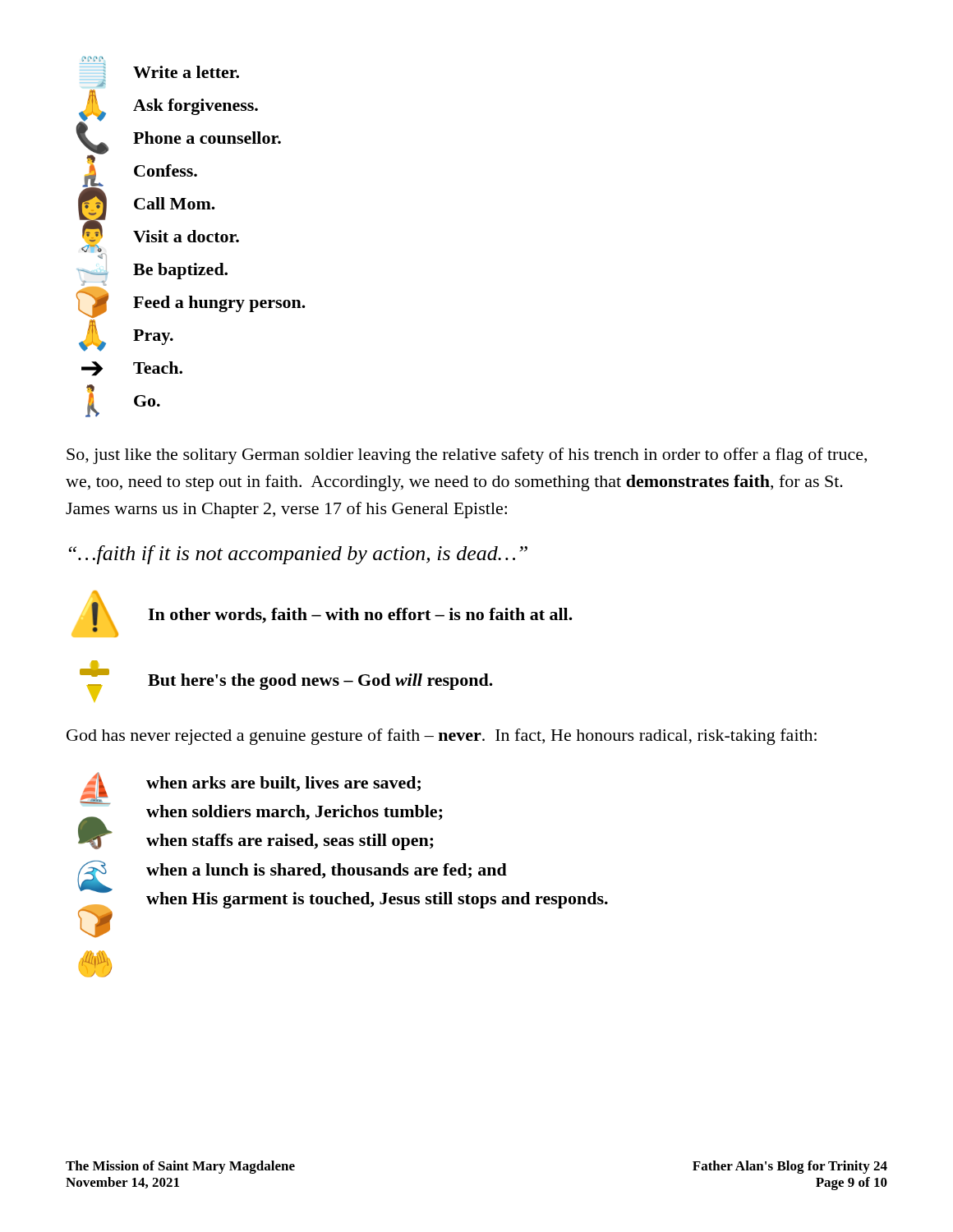Select the passage starting "when a lunch is shared, thousands are fed;"

pyautogui.click(x=326, y=869)
